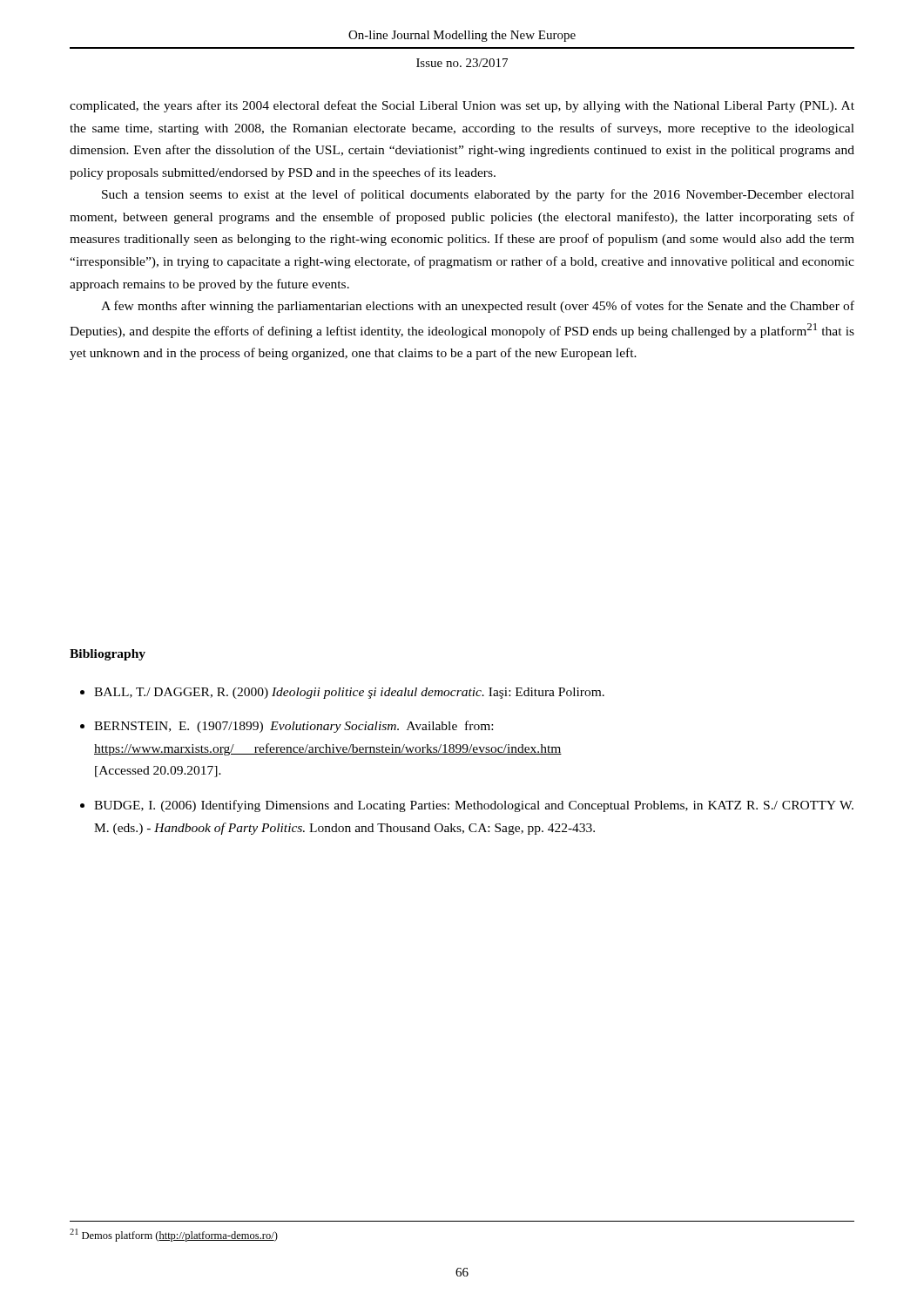Find the list item with the text "BALL, T./ DAGGER, R. (2000)"
Viewport: 924px width, 1307px height.
(350, 691)
